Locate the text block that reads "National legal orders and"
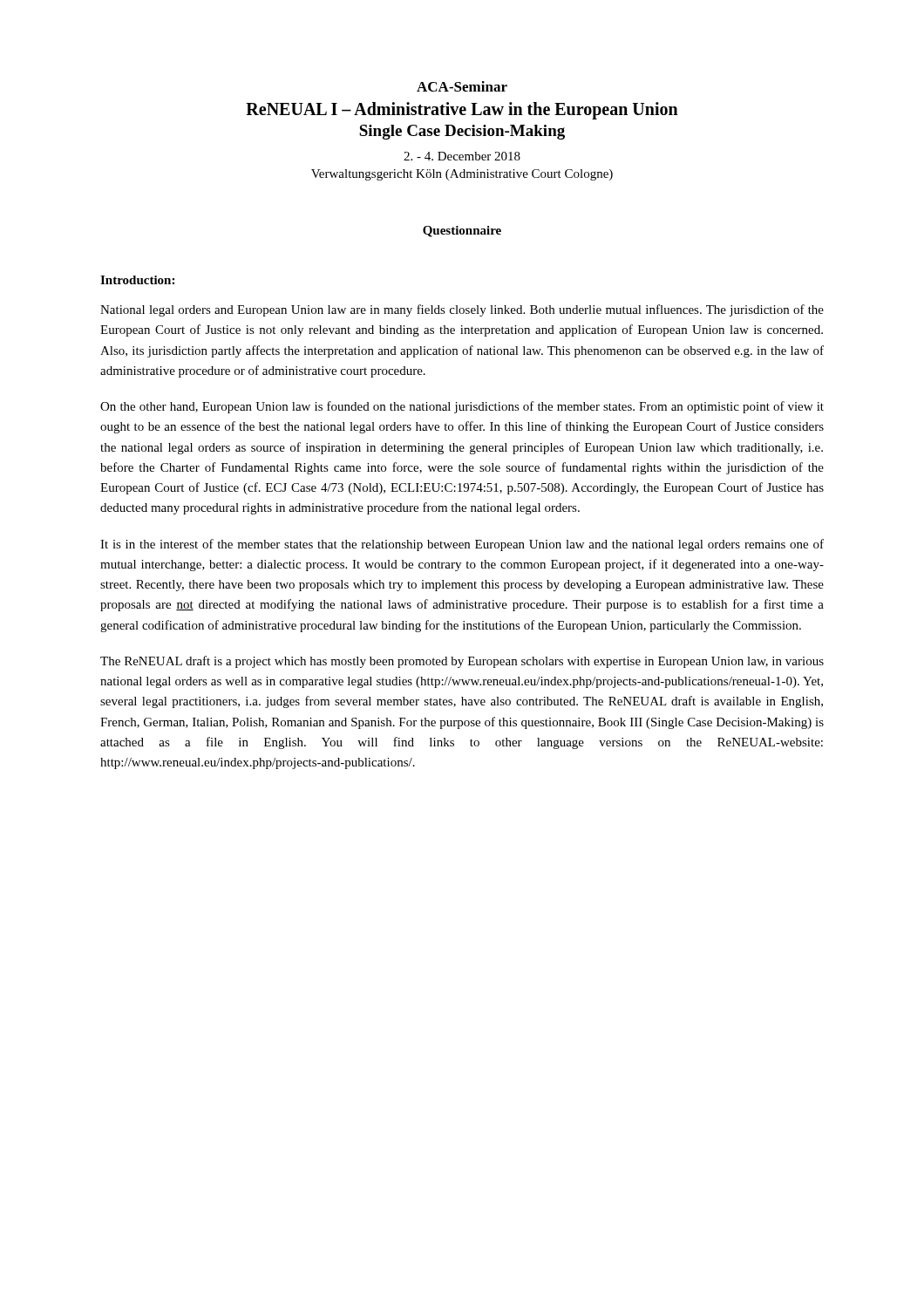924x1308 pixels. (x=462, y=340)
